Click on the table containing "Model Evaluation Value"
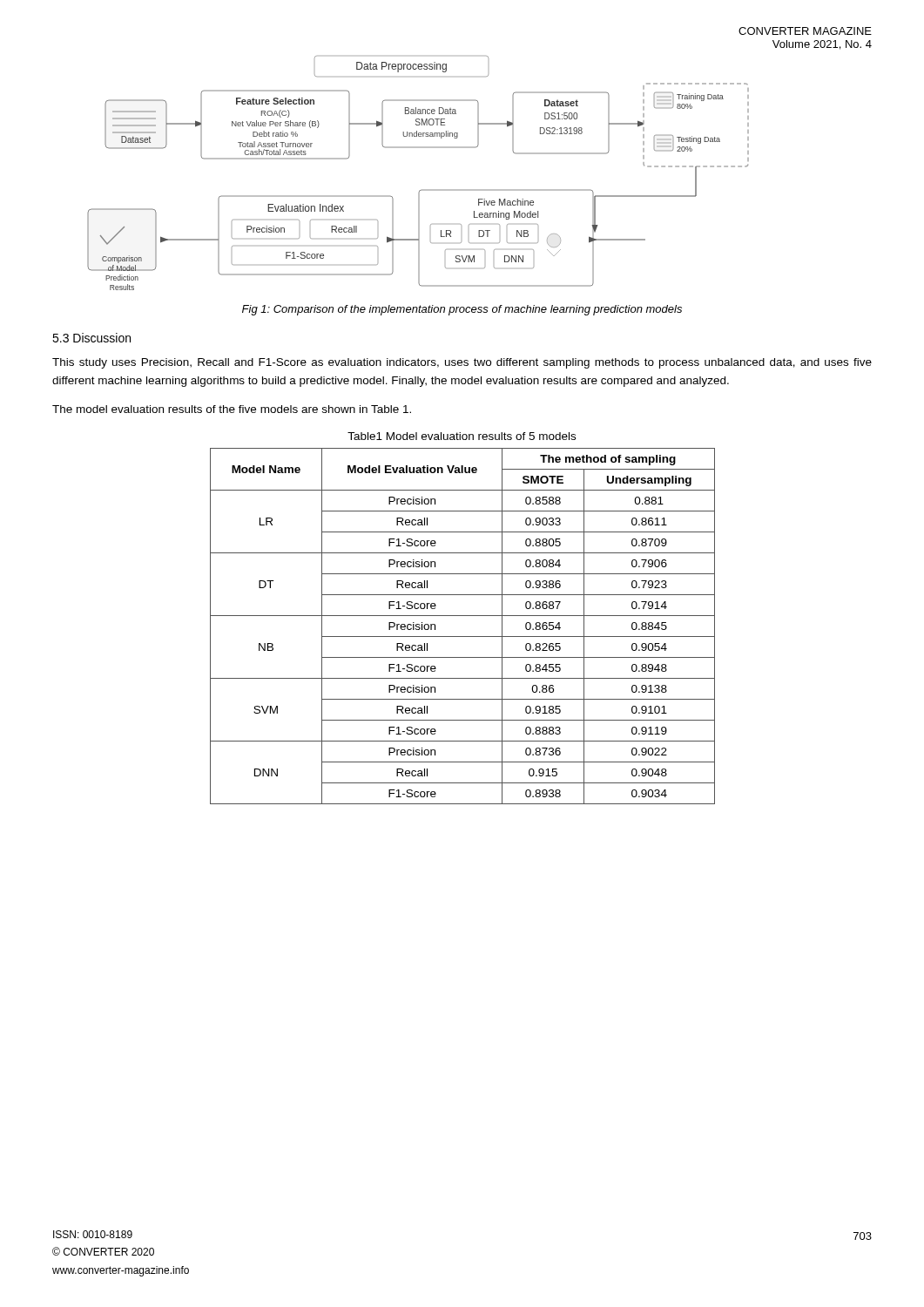924x1307 pixels. tap(462, 626)
